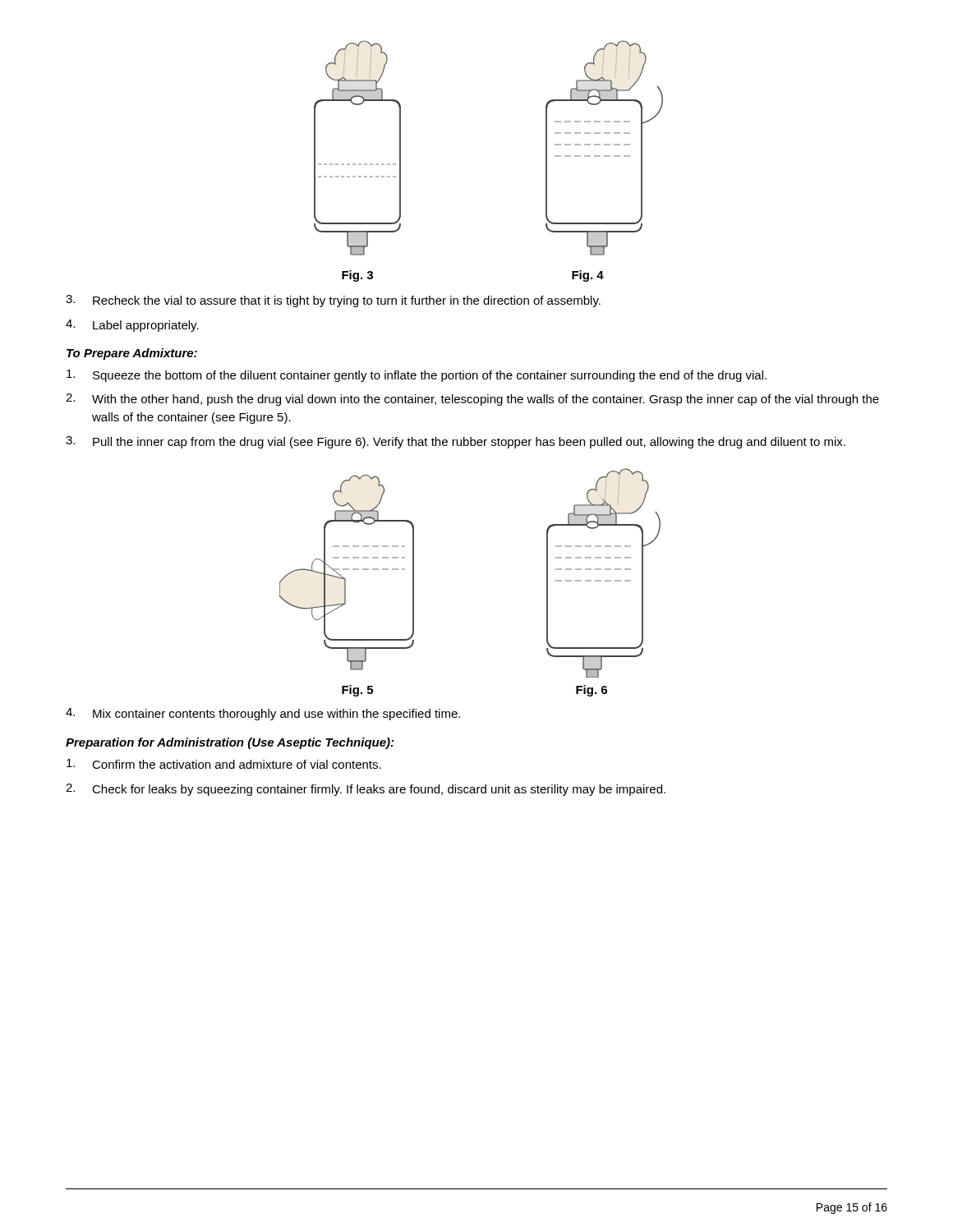
Task: Locate the list item that reads "3. Pull the inner"
Action: point(476,442)
